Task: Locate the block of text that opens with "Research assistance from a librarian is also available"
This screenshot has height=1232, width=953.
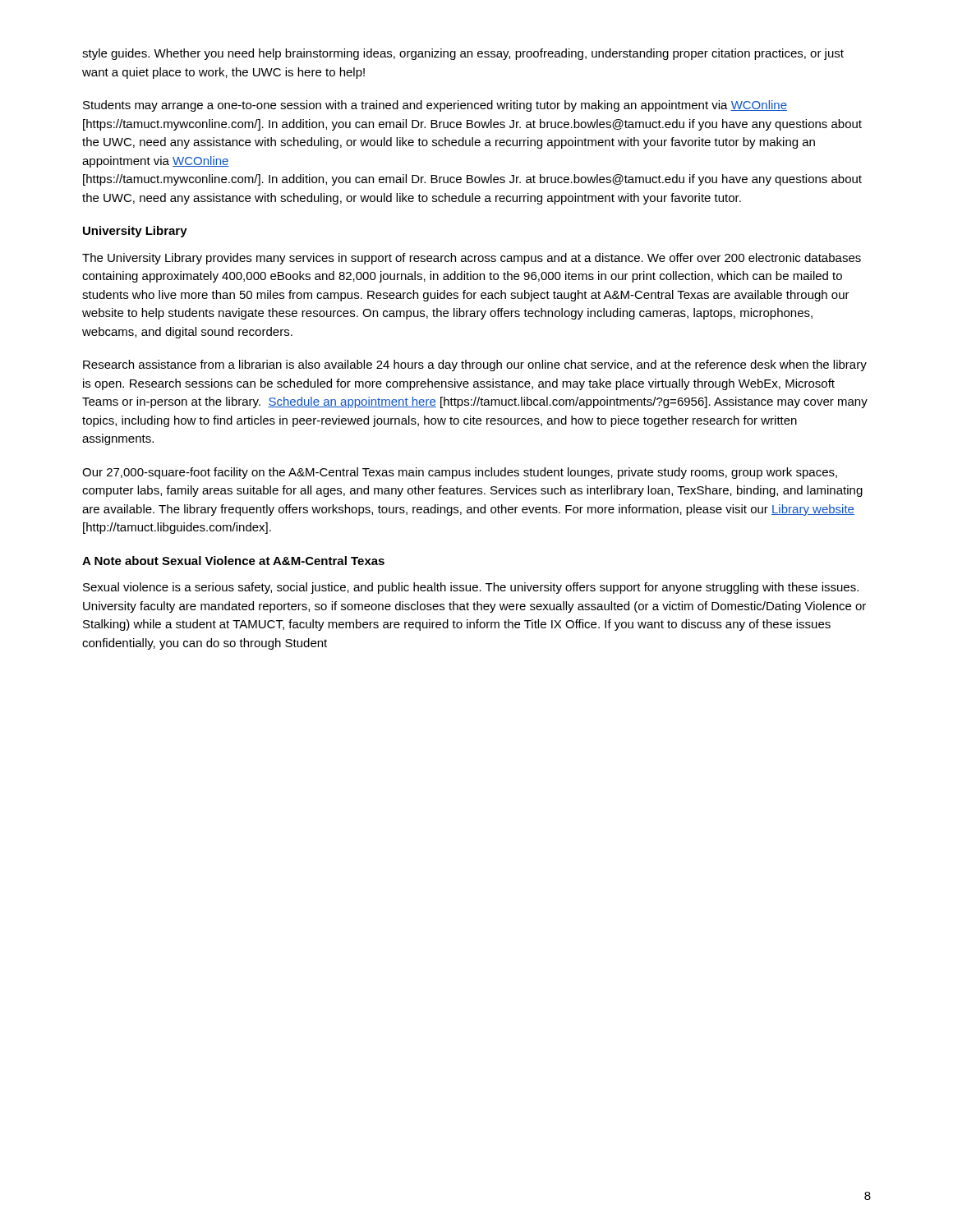Action: (x=476, y=402)
